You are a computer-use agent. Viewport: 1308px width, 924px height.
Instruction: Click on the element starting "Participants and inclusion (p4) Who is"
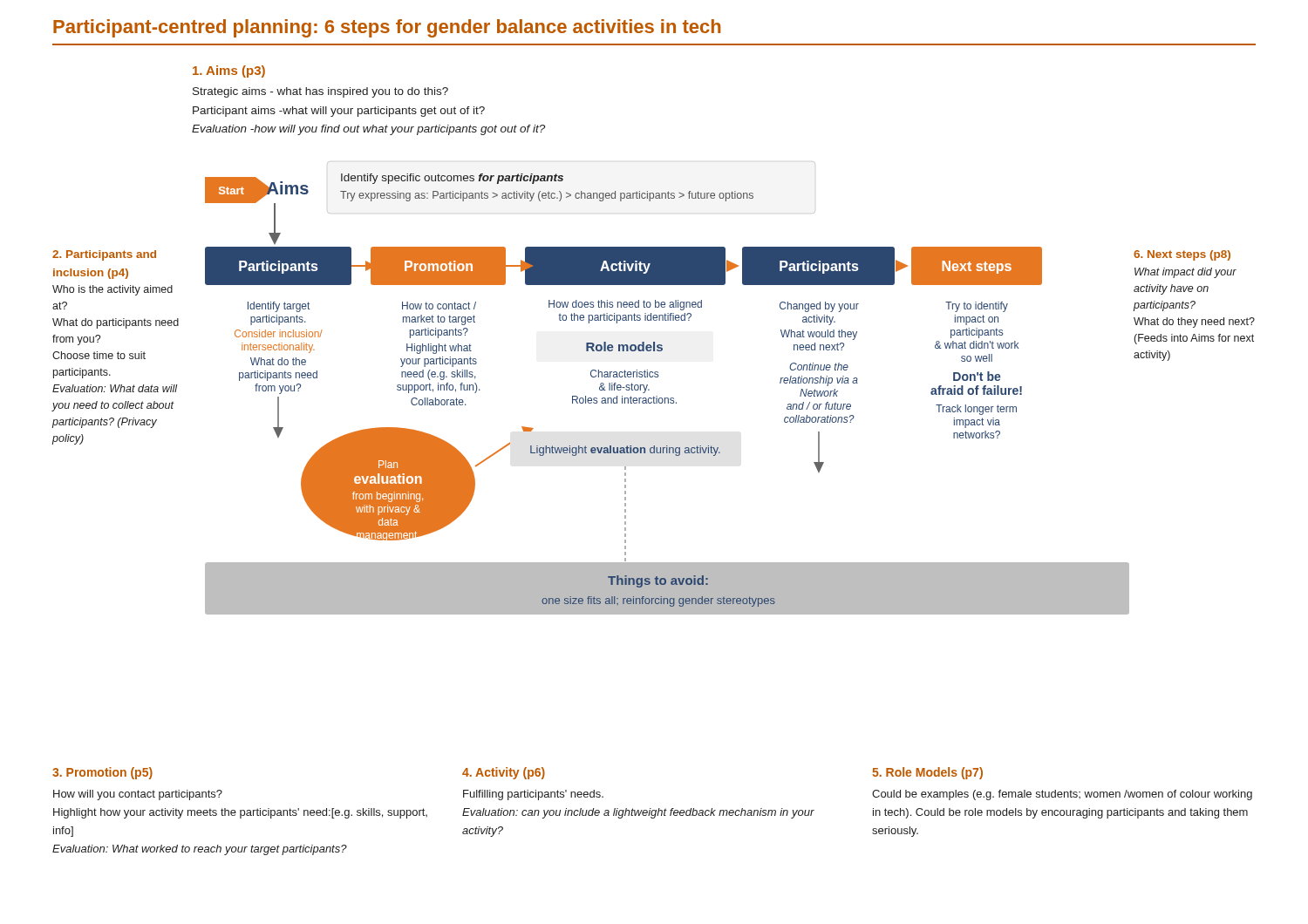click(116, 346)
